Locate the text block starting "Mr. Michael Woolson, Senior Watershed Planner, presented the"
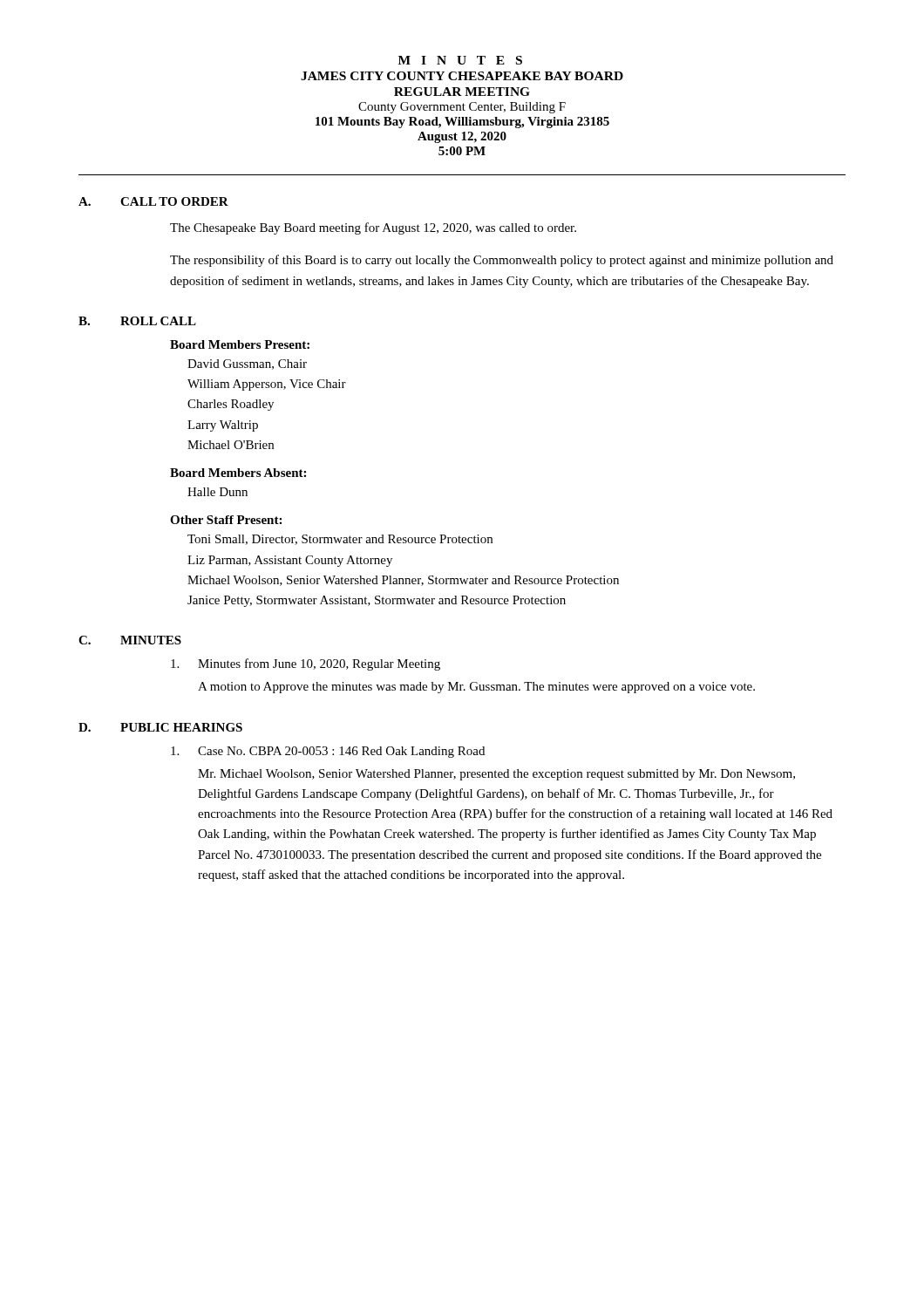Image resolution: width=924 pixels, height=1308 pixels. [x=522, y=824]
